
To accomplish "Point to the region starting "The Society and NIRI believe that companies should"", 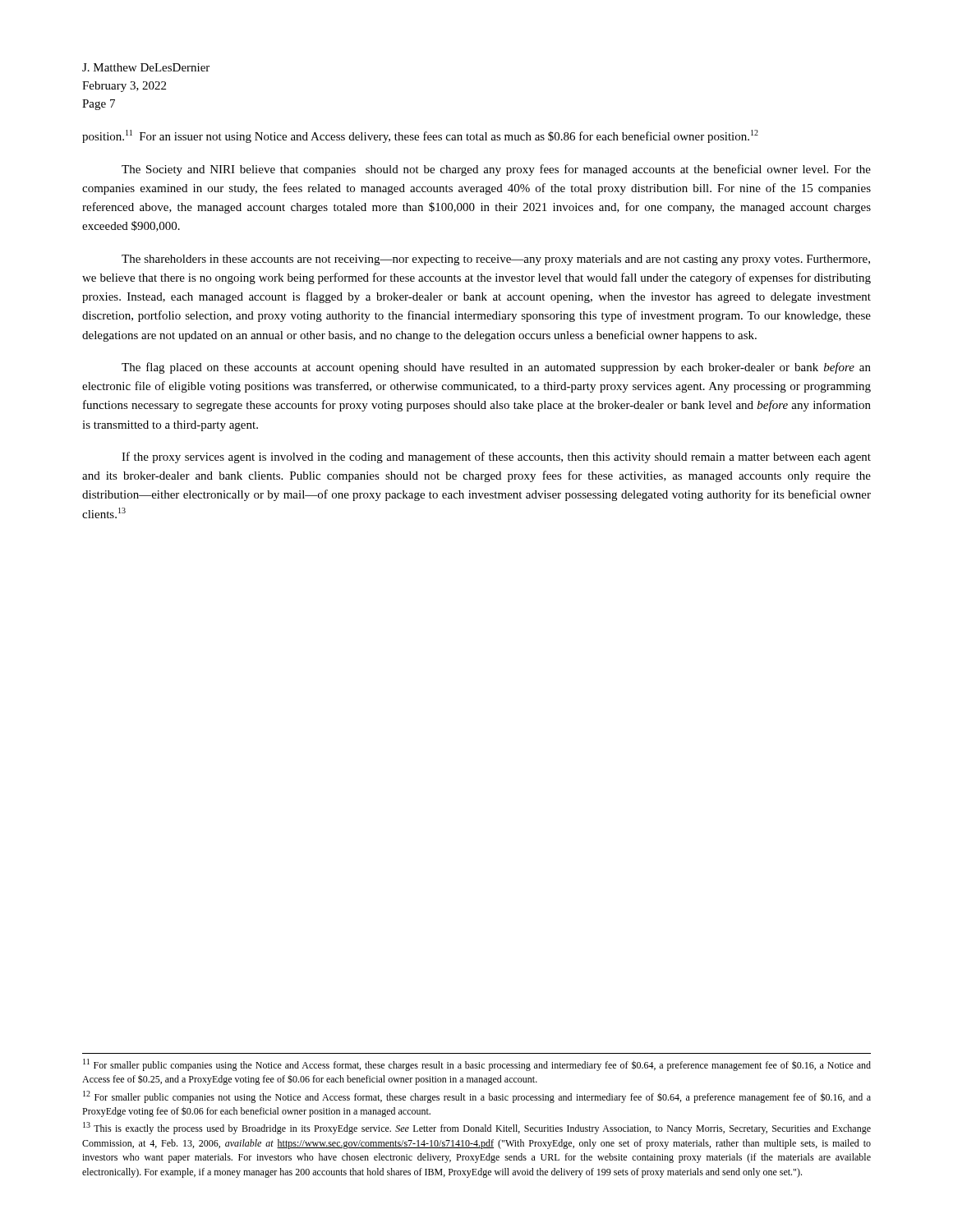I will point(476,197).
